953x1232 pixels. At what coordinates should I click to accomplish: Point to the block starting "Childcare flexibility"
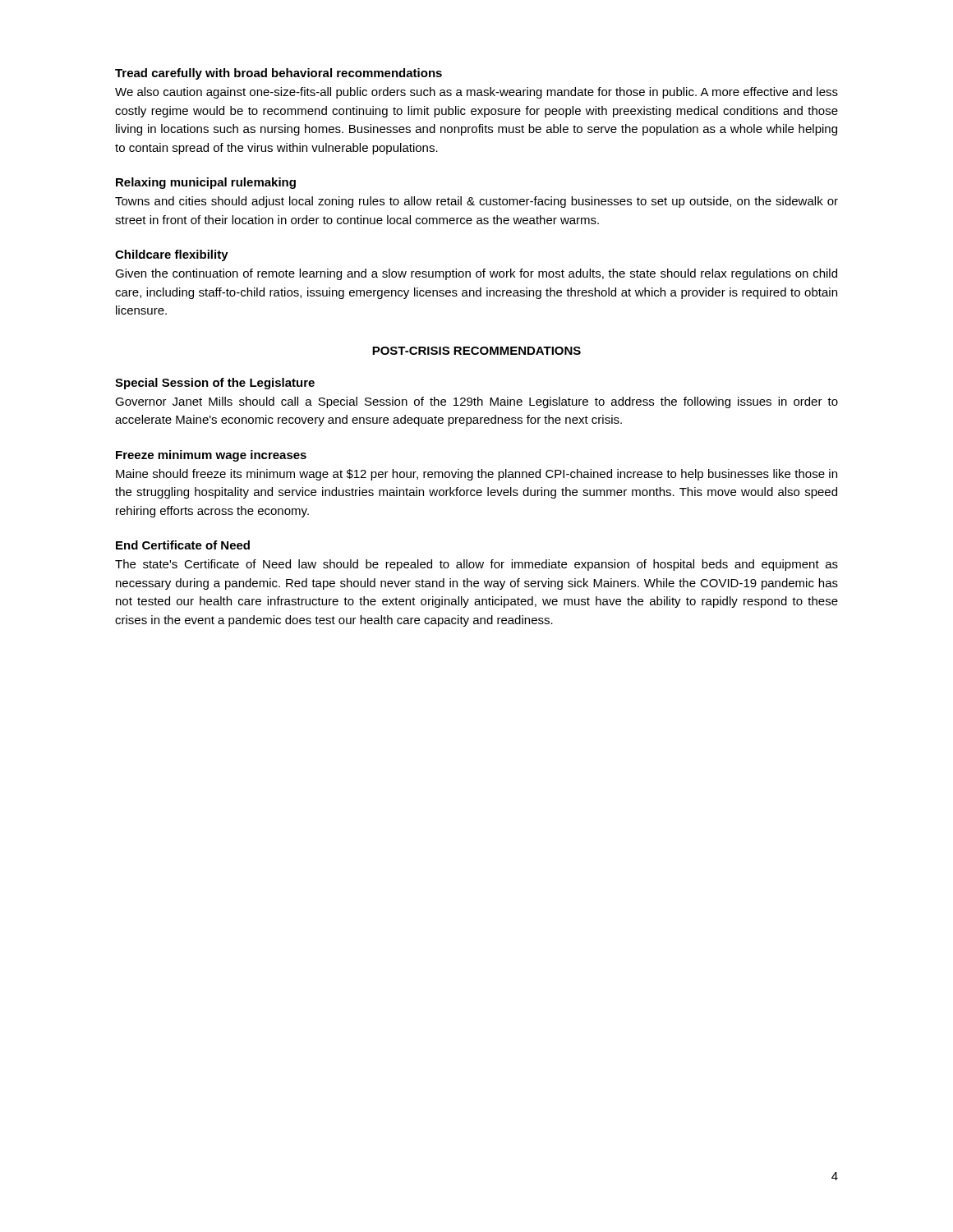click(x=172, y=254)
